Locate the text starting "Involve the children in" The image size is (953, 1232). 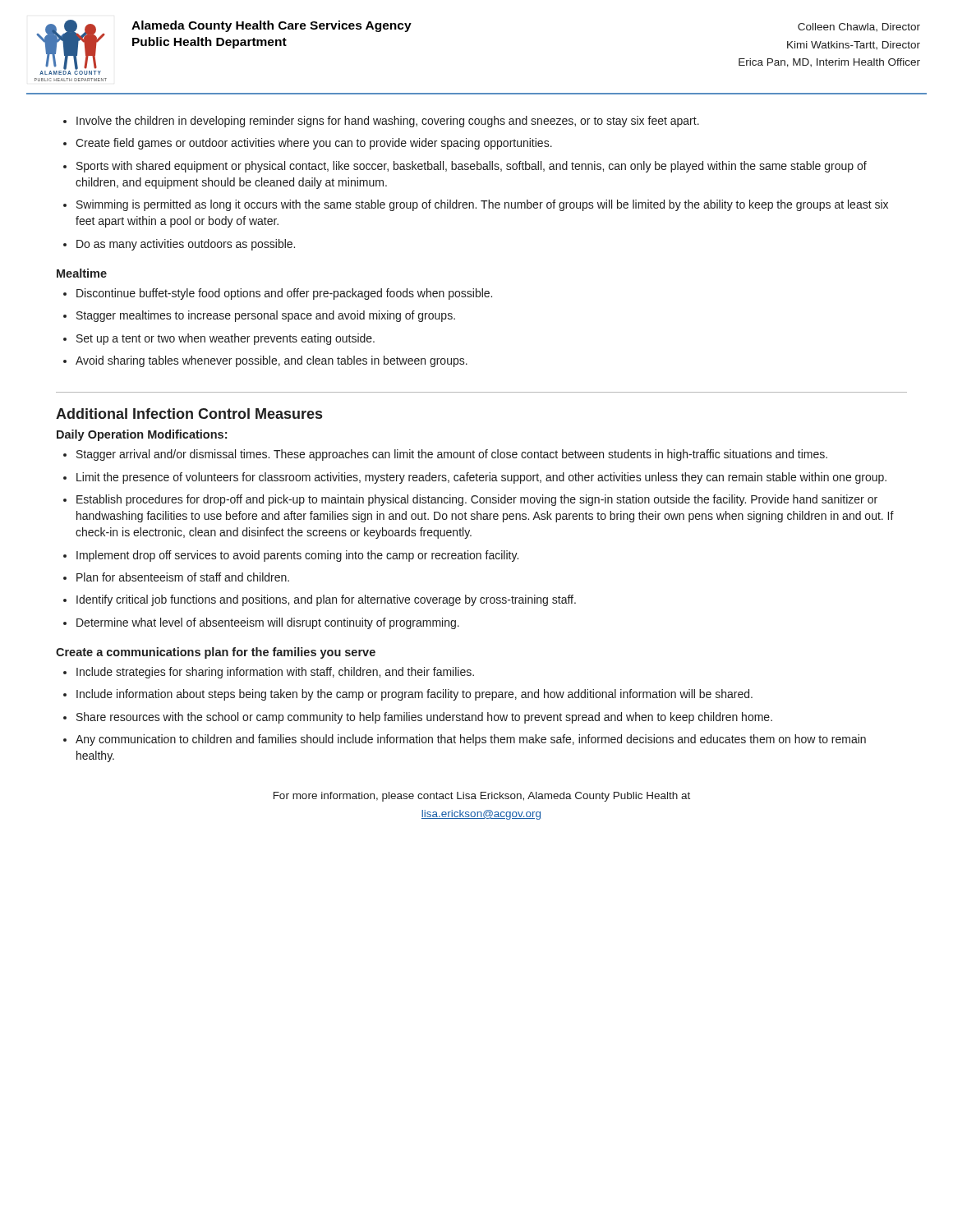388,121
